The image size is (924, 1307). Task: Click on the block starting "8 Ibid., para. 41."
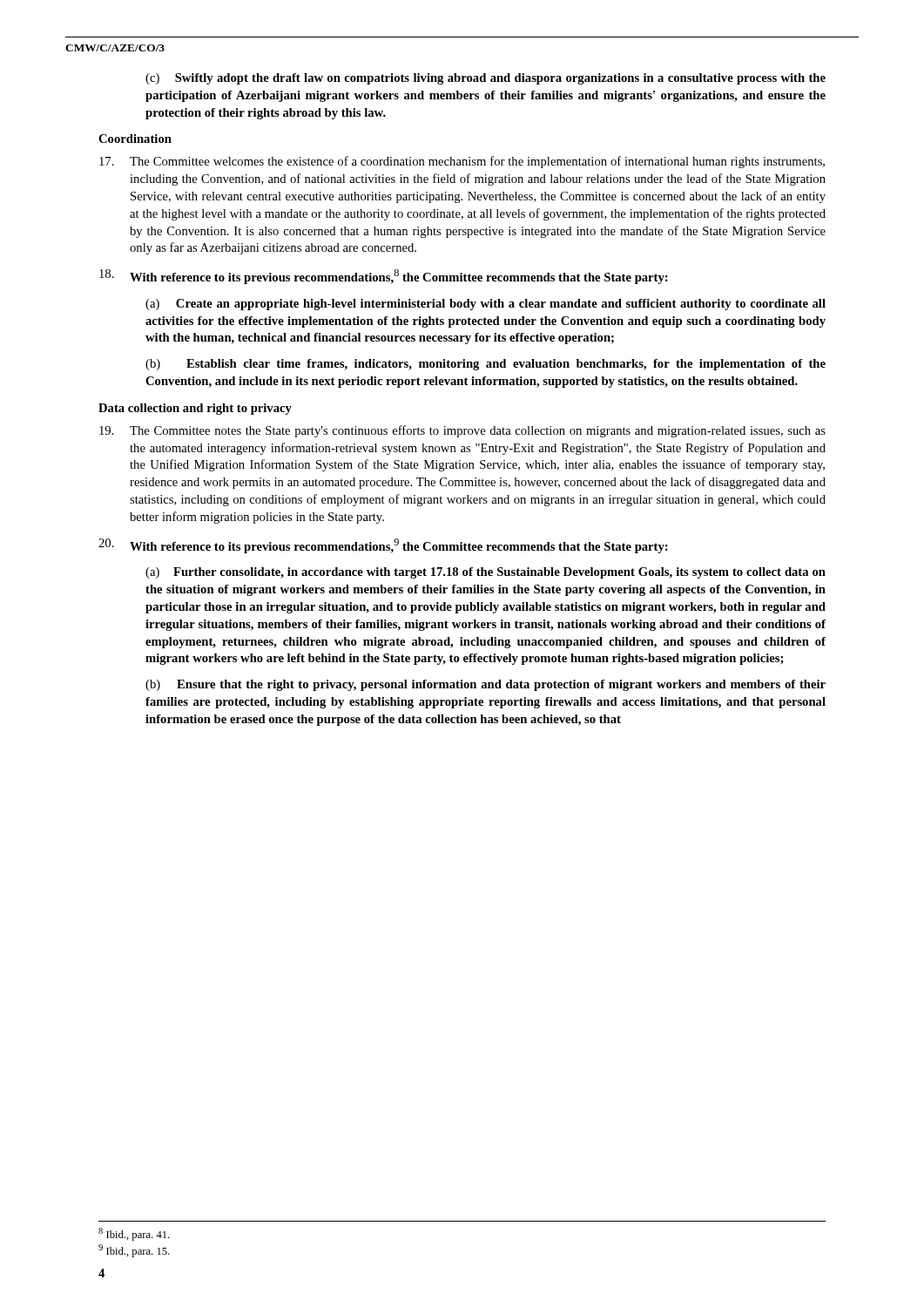134,1233
